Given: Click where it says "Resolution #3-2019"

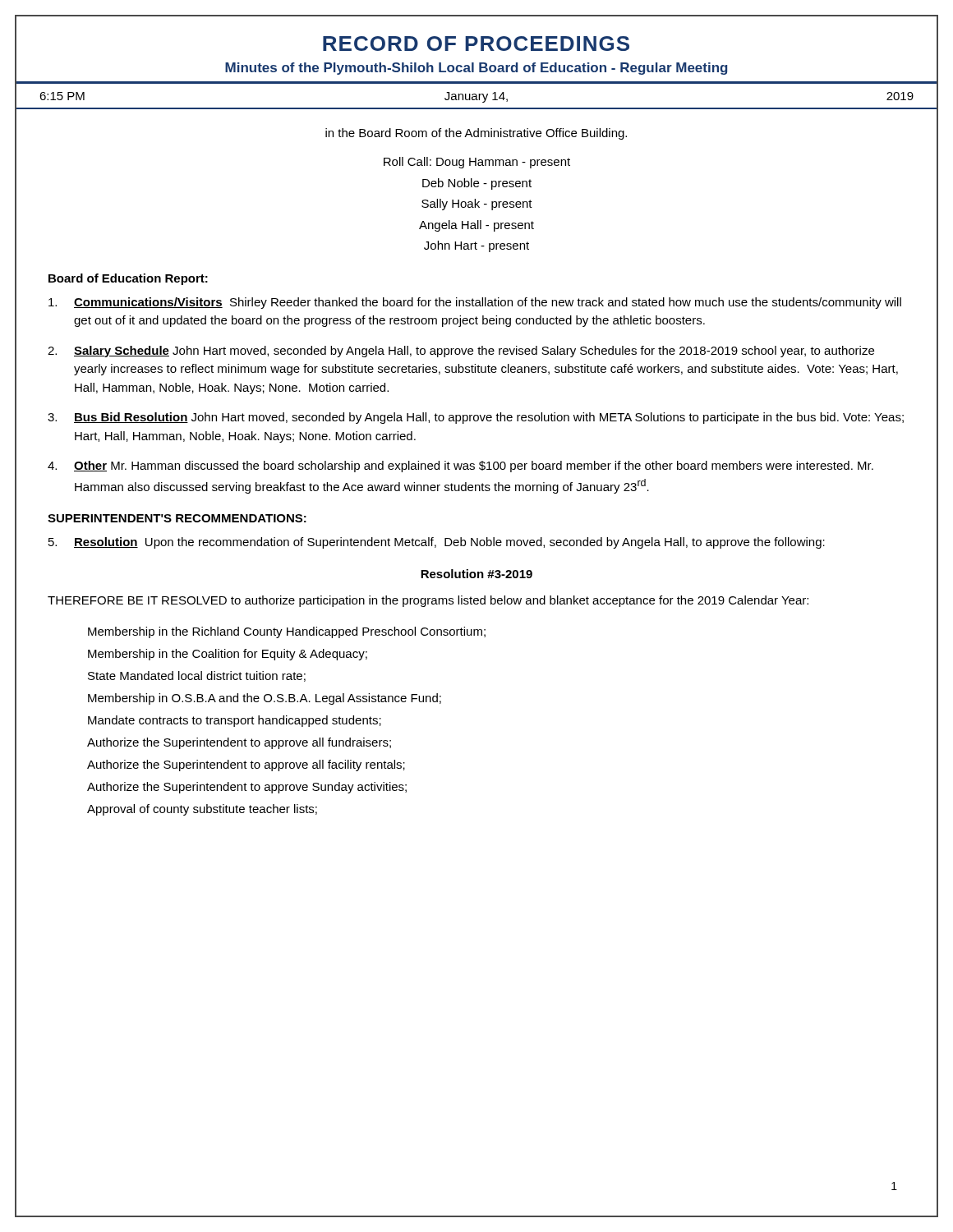Looking at the screenshot, I should coord(476,573).
